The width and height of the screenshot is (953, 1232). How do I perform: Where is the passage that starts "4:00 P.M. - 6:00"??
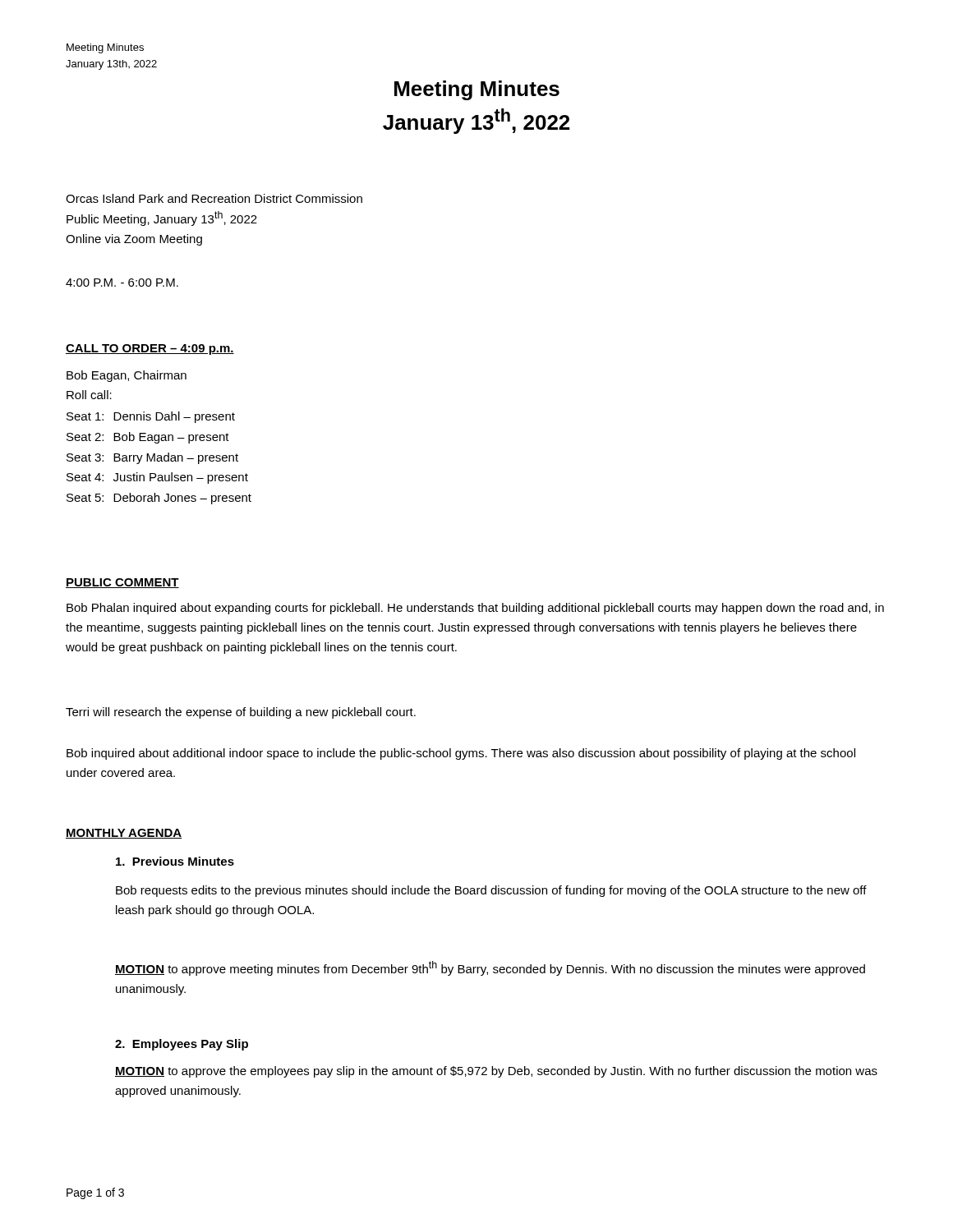[x=122, y=282]
